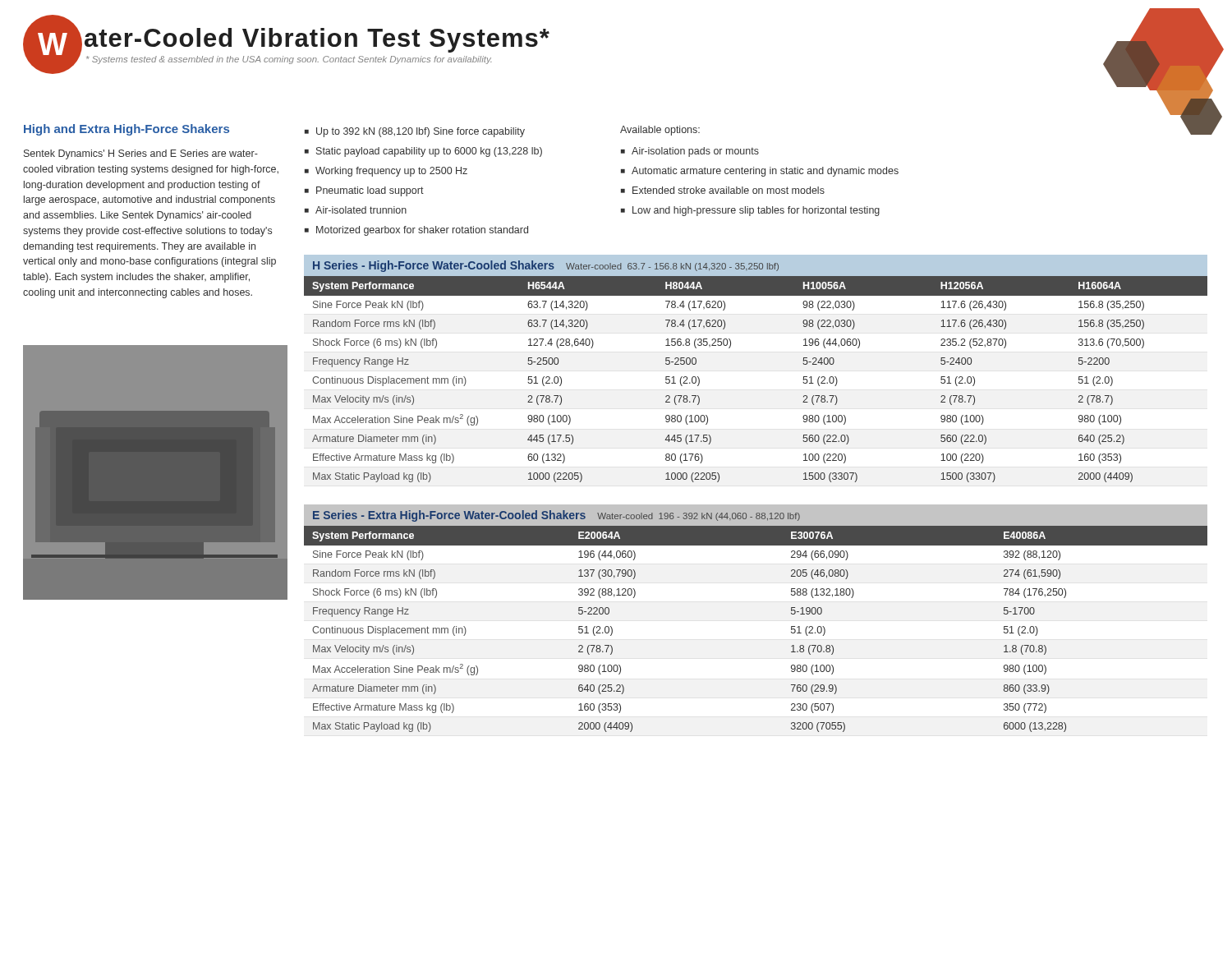Select the text starting "Extended stroke available on most models"
1232x953 pixels.
728,191
